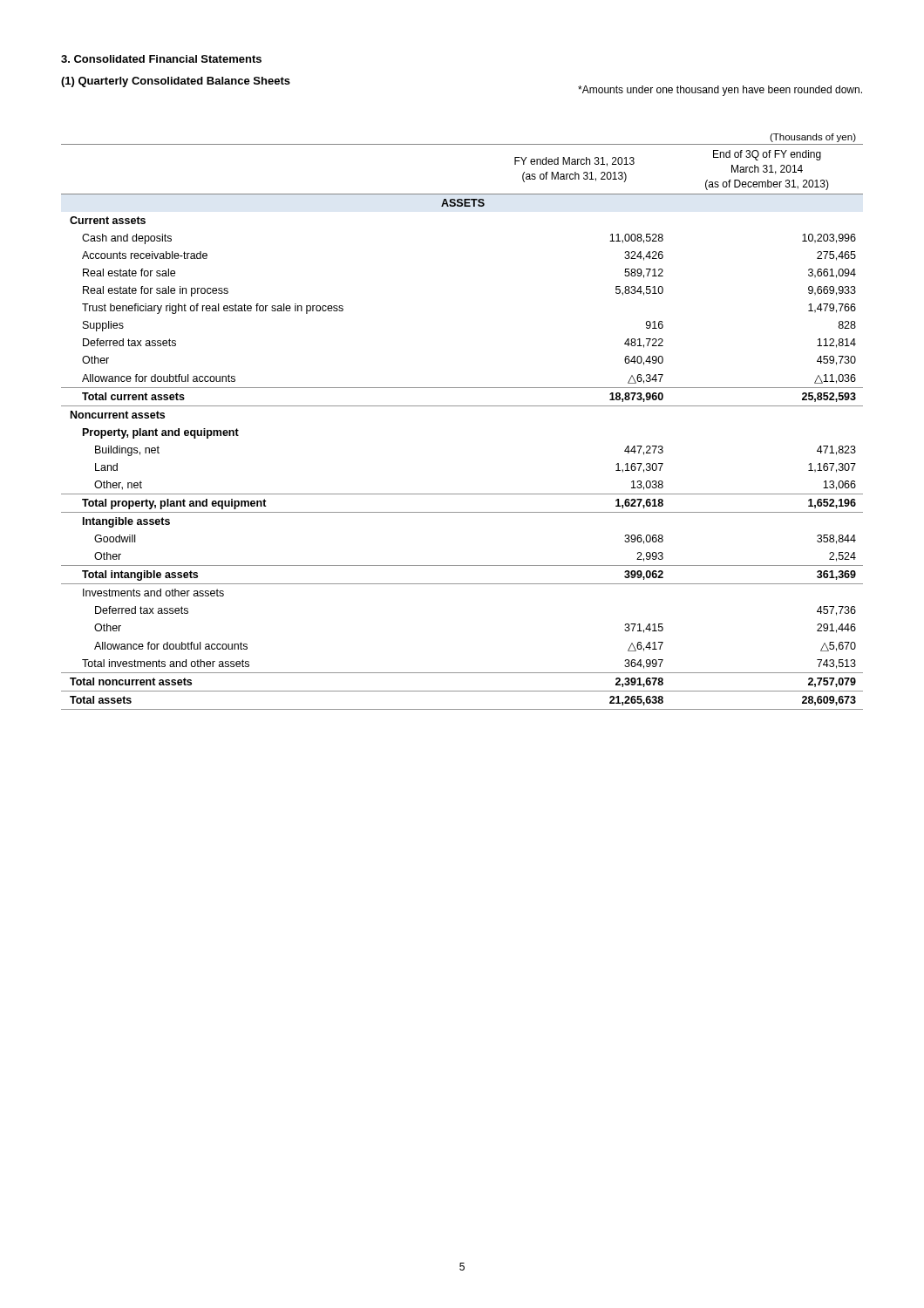
Task: Click on the table containing "Current assets"
Action: pyautogui.click(x=462, y=420)
